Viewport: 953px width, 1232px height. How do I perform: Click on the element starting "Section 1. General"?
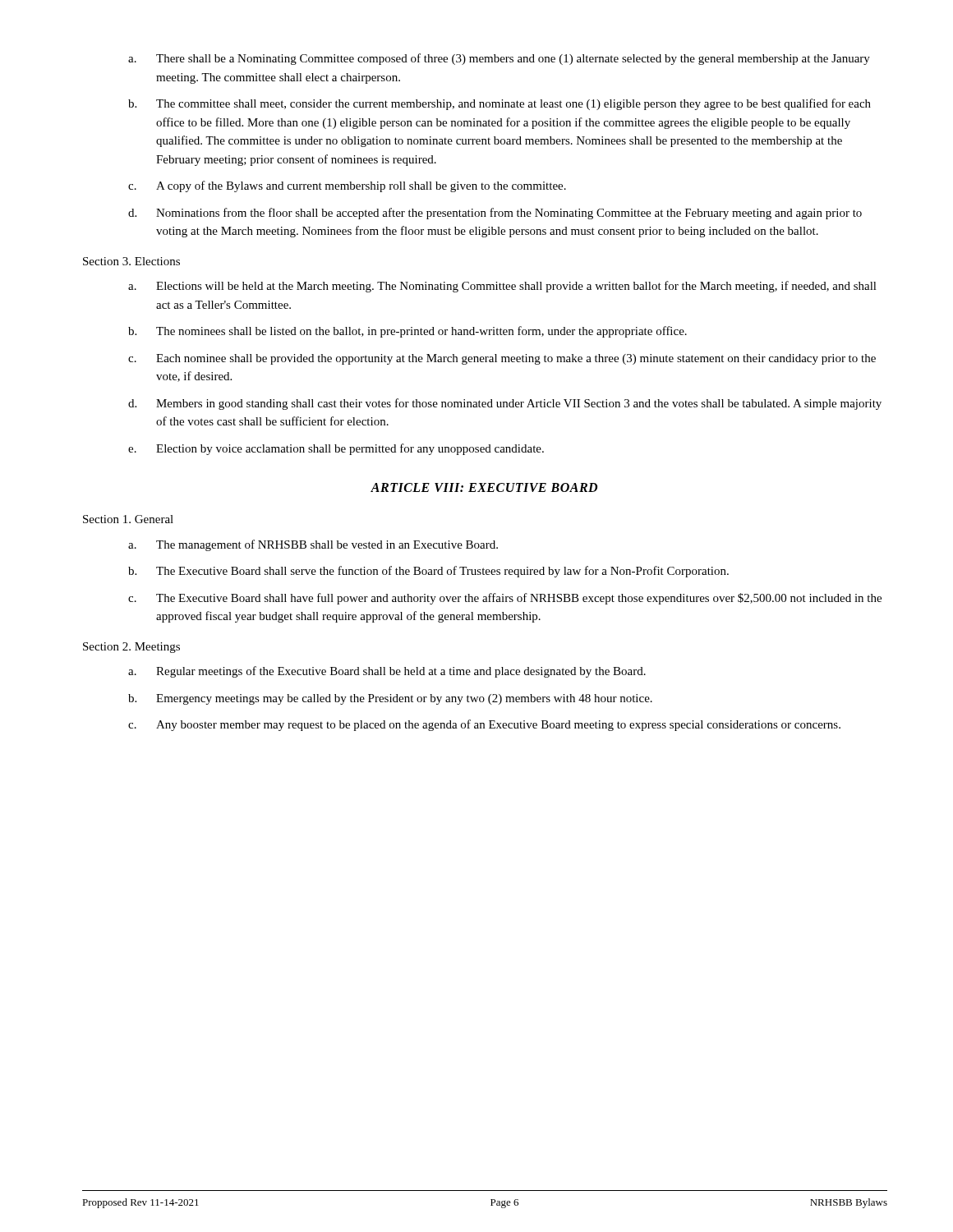[x=128, y=519]
